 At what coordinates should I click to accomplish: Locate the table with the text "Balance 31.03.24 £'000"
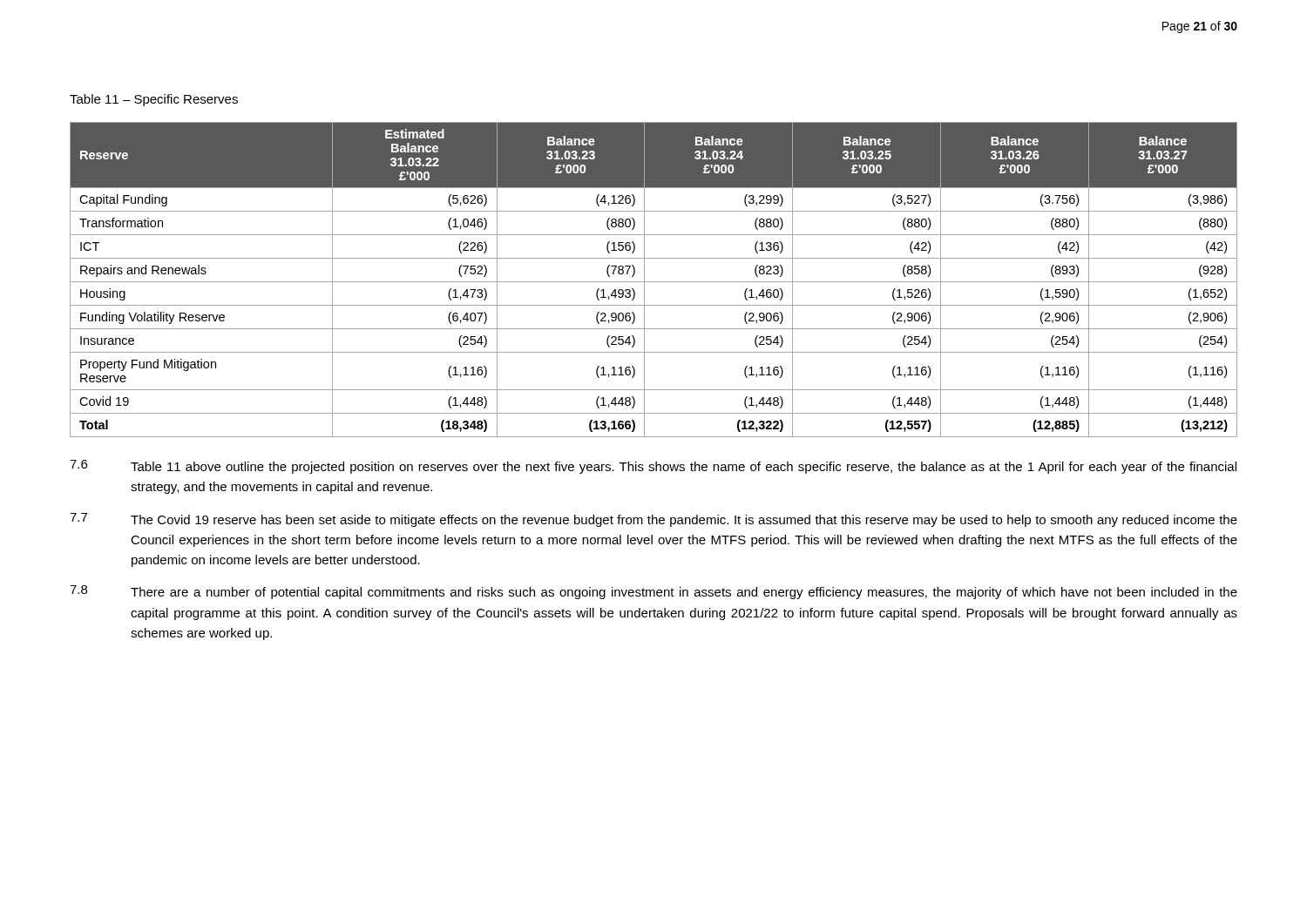pyautogui.click(x=654, y=280)
